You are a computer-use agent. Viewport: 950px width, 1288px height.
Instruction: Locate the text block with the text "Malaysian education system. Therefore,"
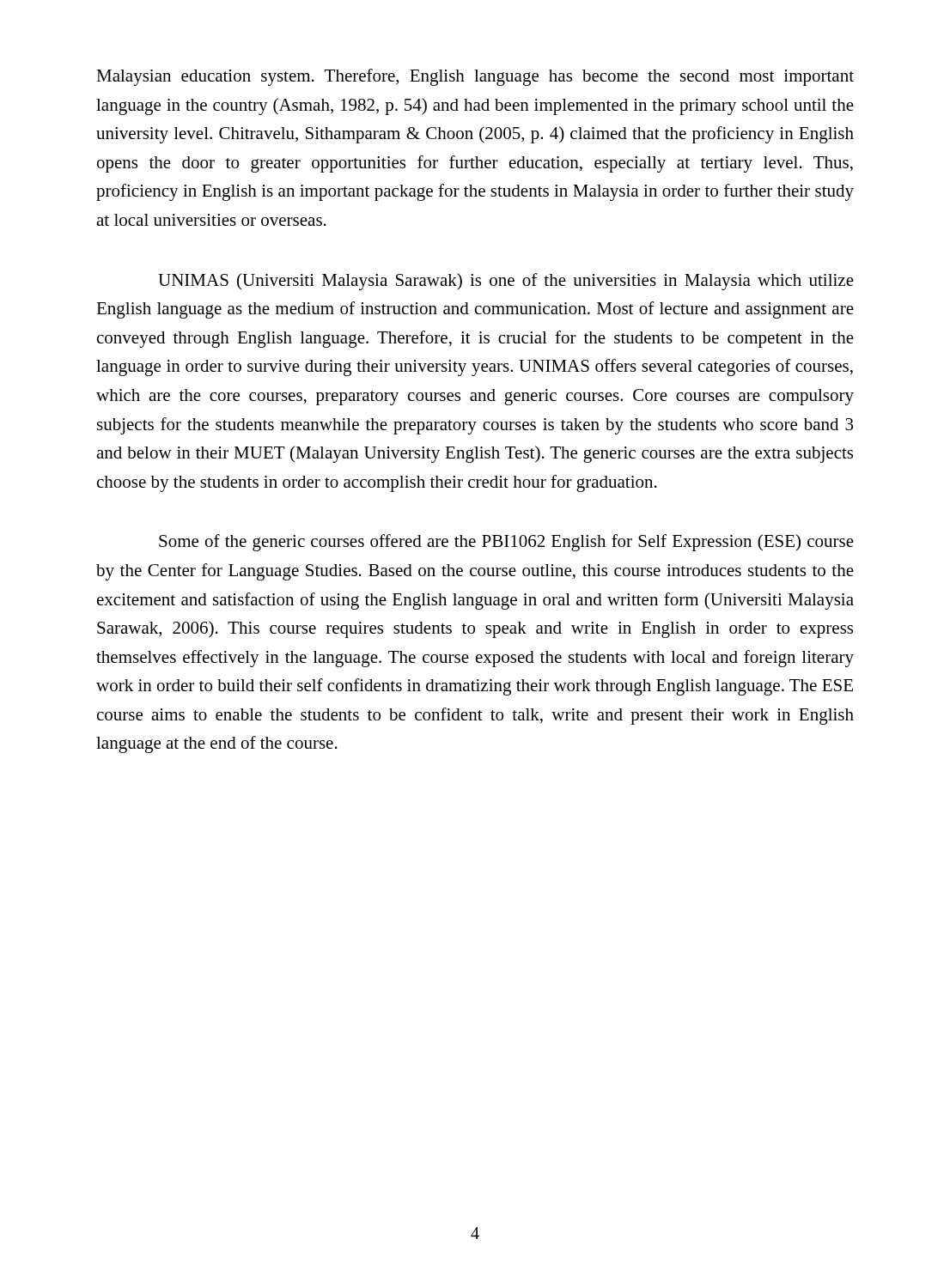(475, 148)
